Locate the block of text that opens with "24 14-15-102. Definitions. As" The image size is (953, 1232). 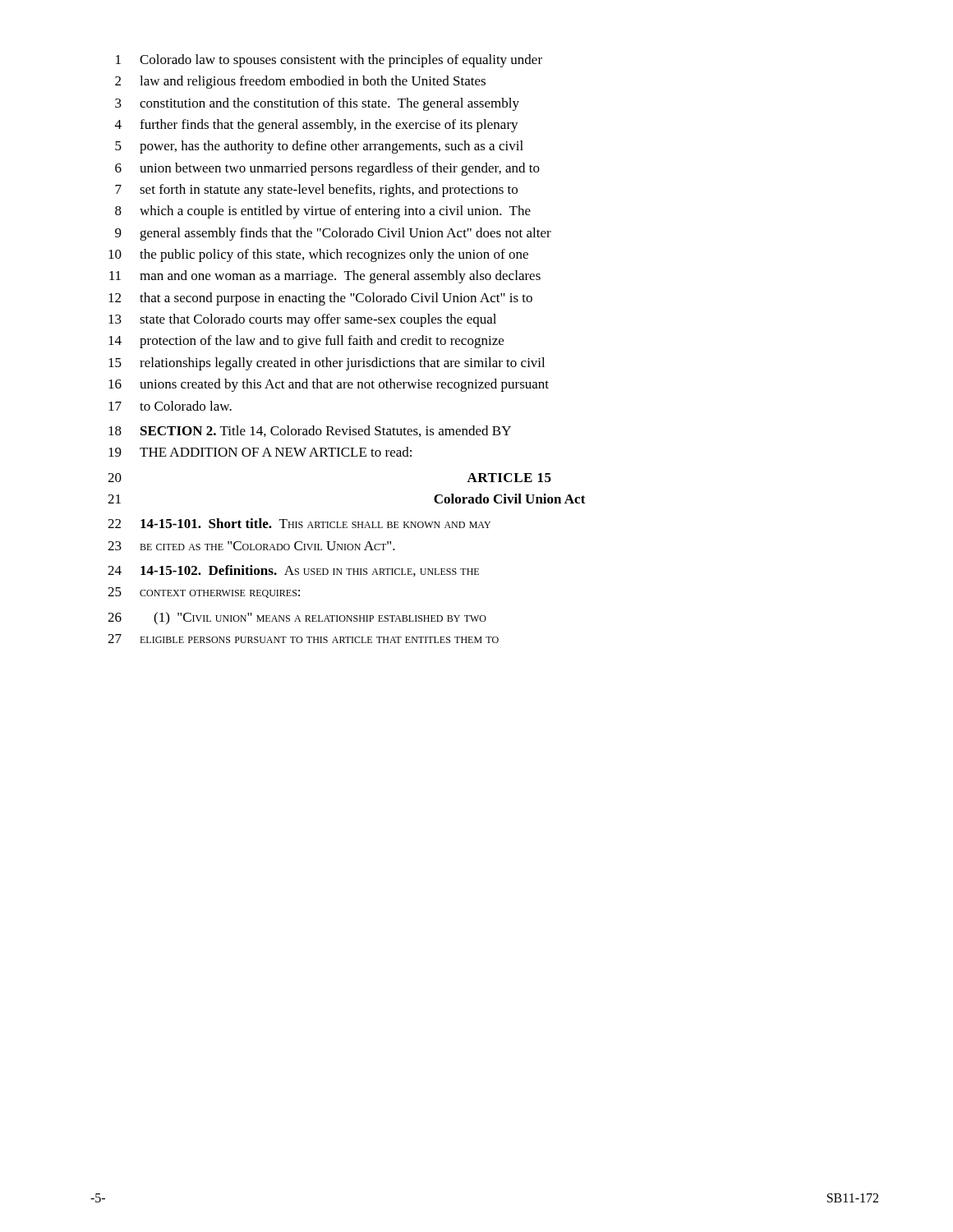pos(485,571)
